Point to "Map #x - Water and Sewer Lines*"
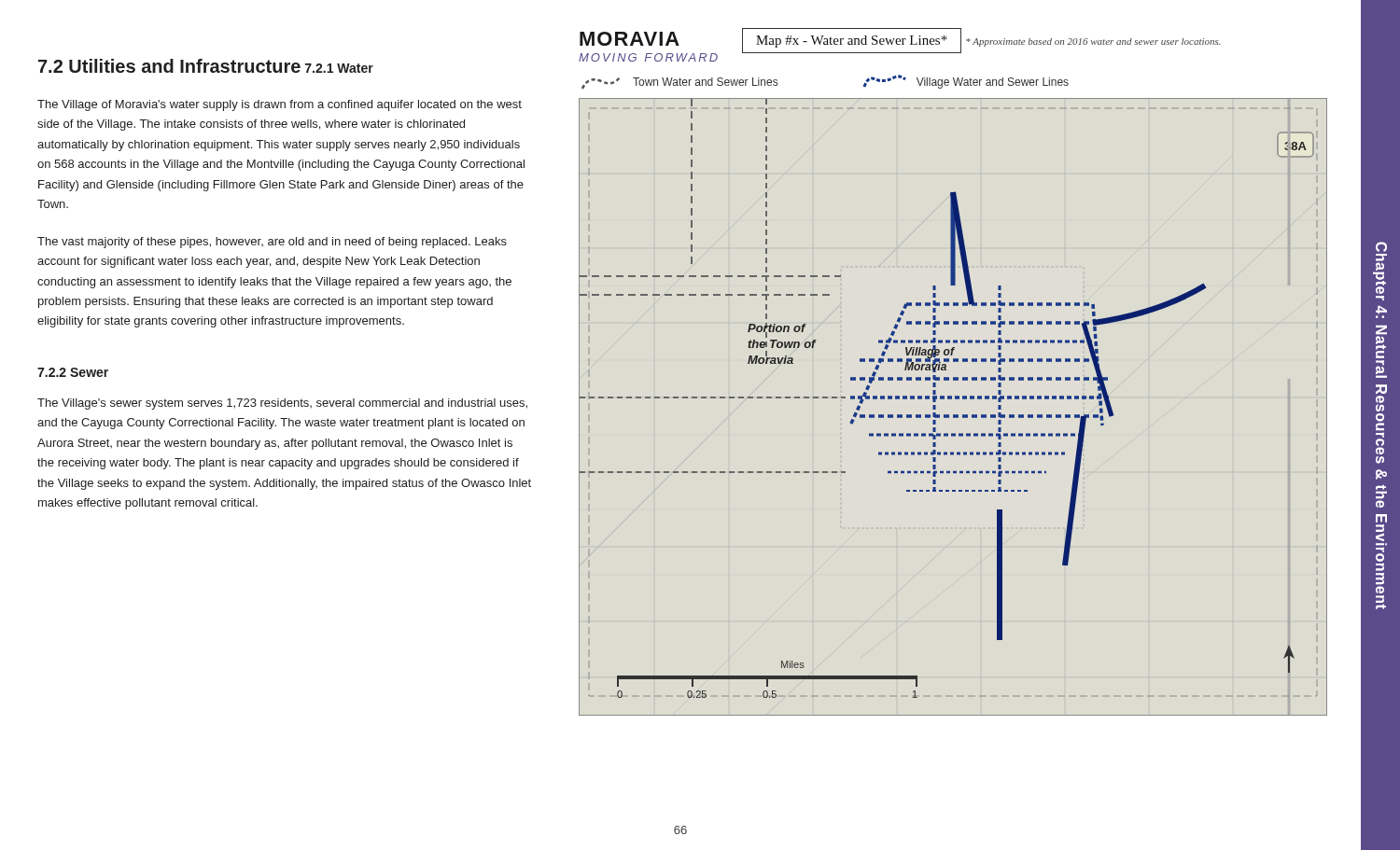1400x850 pixels. point(852,41)
